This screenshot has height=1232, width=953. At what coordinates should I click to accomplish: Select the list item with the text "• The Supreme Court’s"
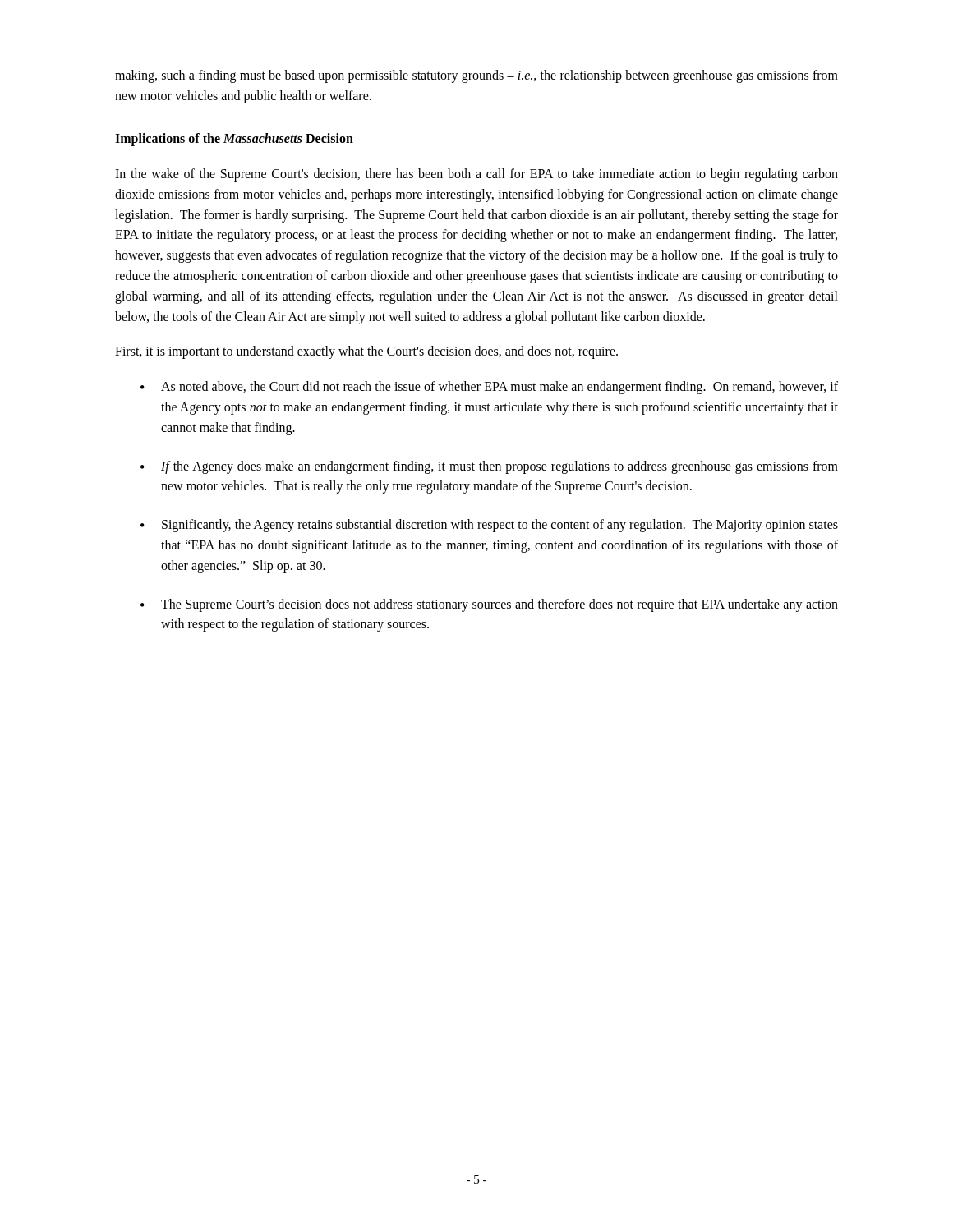tap(489, 615)
